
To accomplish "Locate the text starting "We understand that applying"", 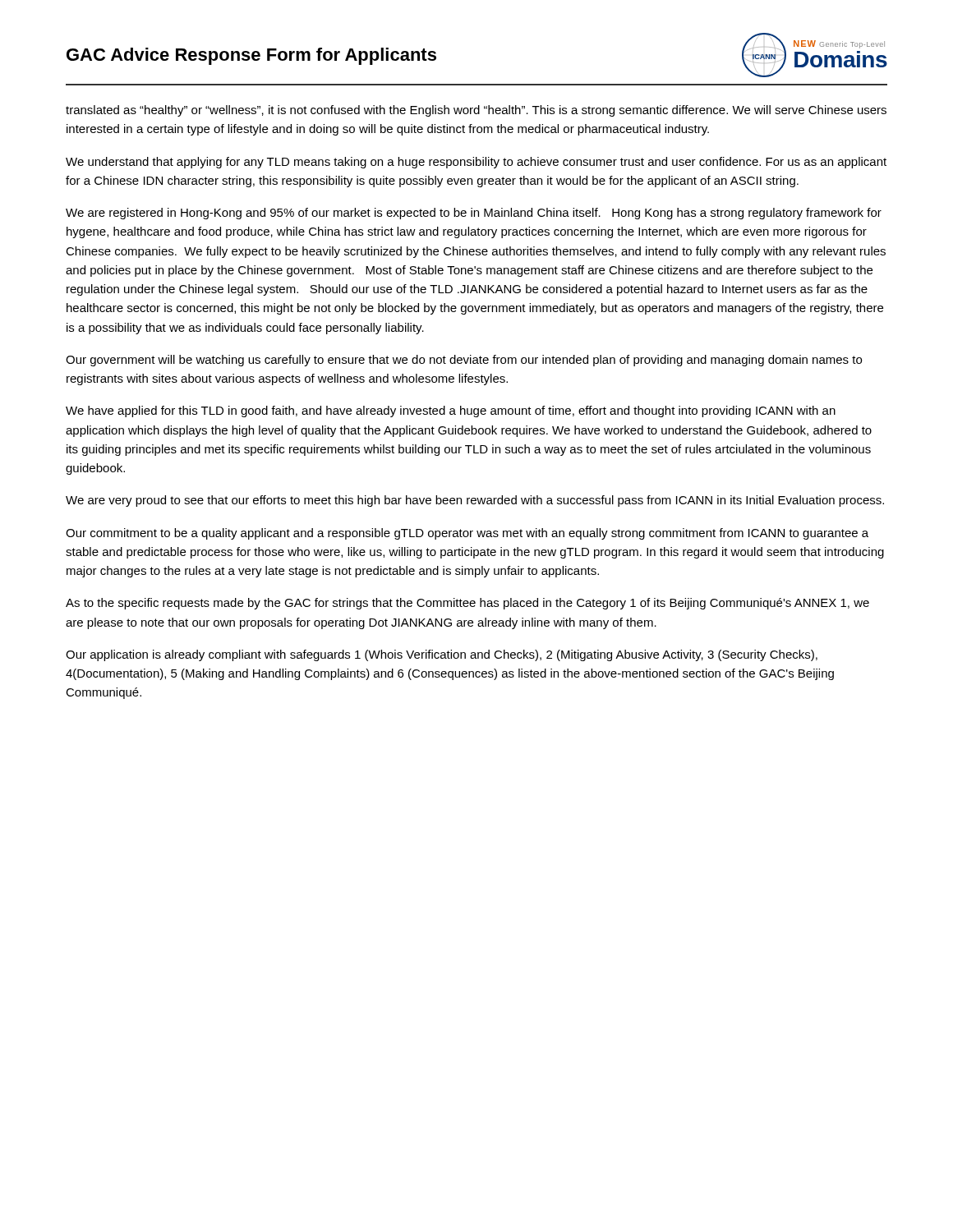I will coord(476,171).
